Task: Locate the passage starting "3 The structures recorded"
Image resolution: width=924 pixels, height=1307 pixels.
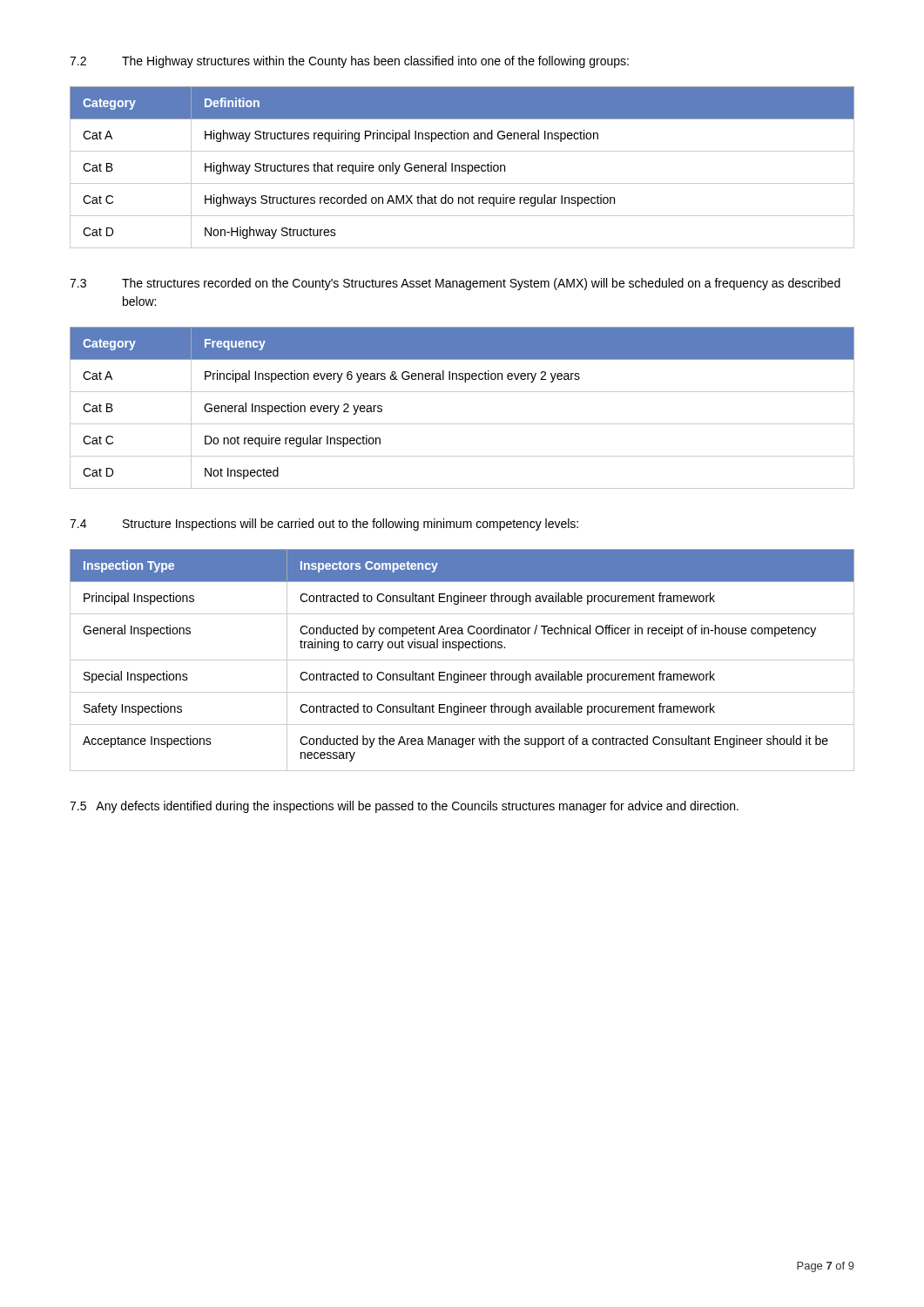Action: [x=462, y=293]
